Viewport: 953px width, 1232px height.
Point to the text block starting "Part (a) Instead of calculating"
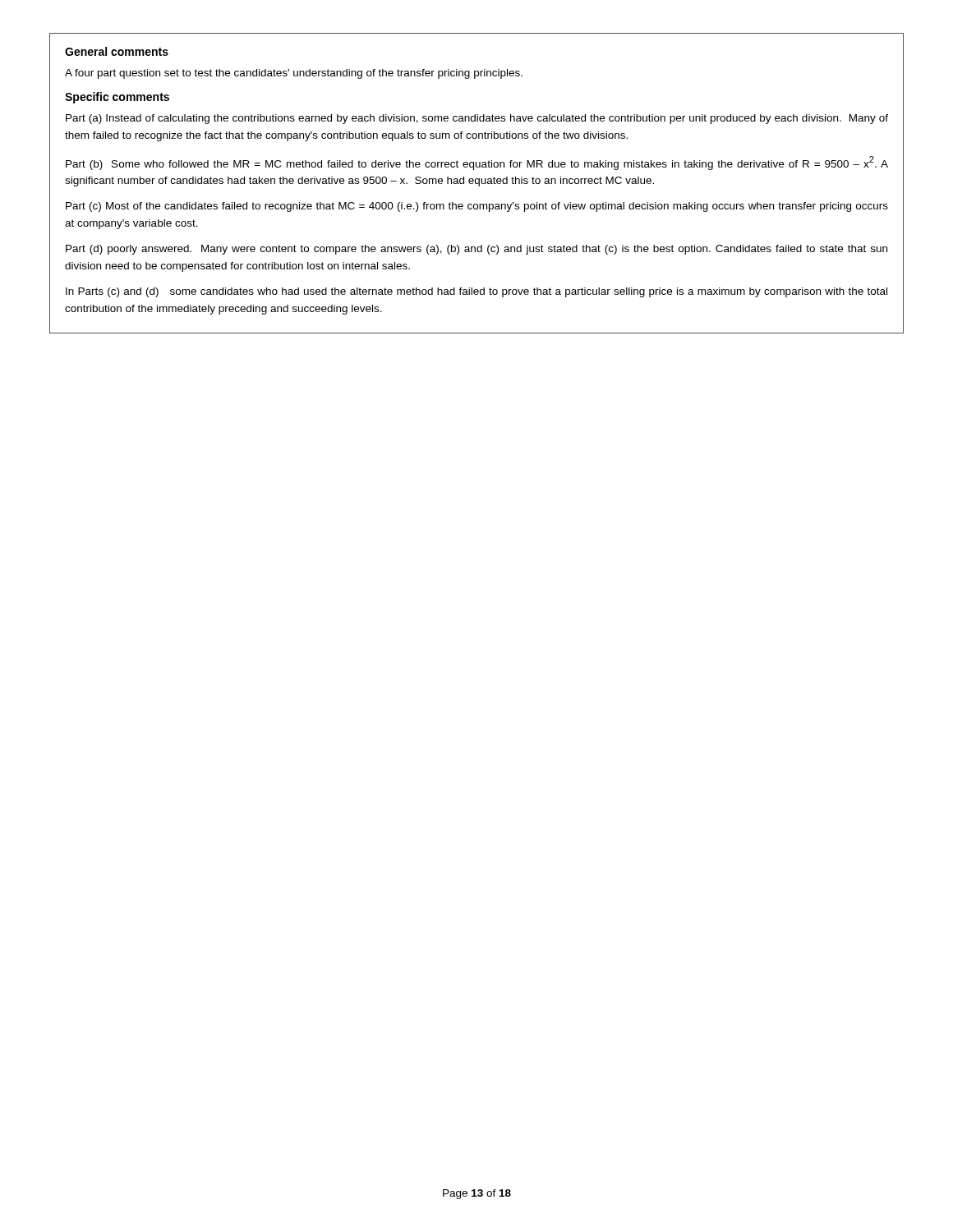(x=476, y=126)
